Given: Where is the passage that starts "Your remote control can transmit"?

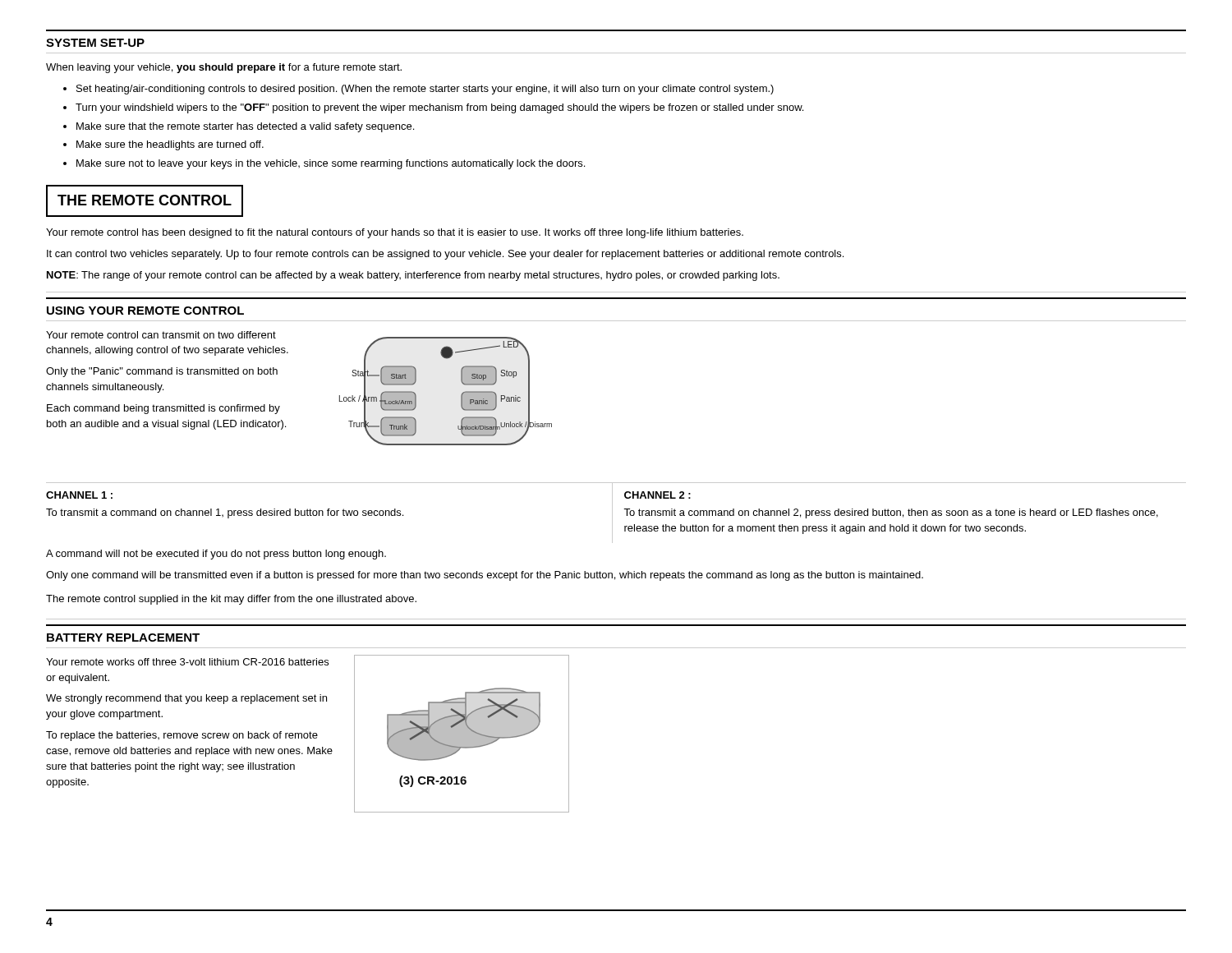Looking at the screenshot, I should pyautogui.click(x=167, y=342).
